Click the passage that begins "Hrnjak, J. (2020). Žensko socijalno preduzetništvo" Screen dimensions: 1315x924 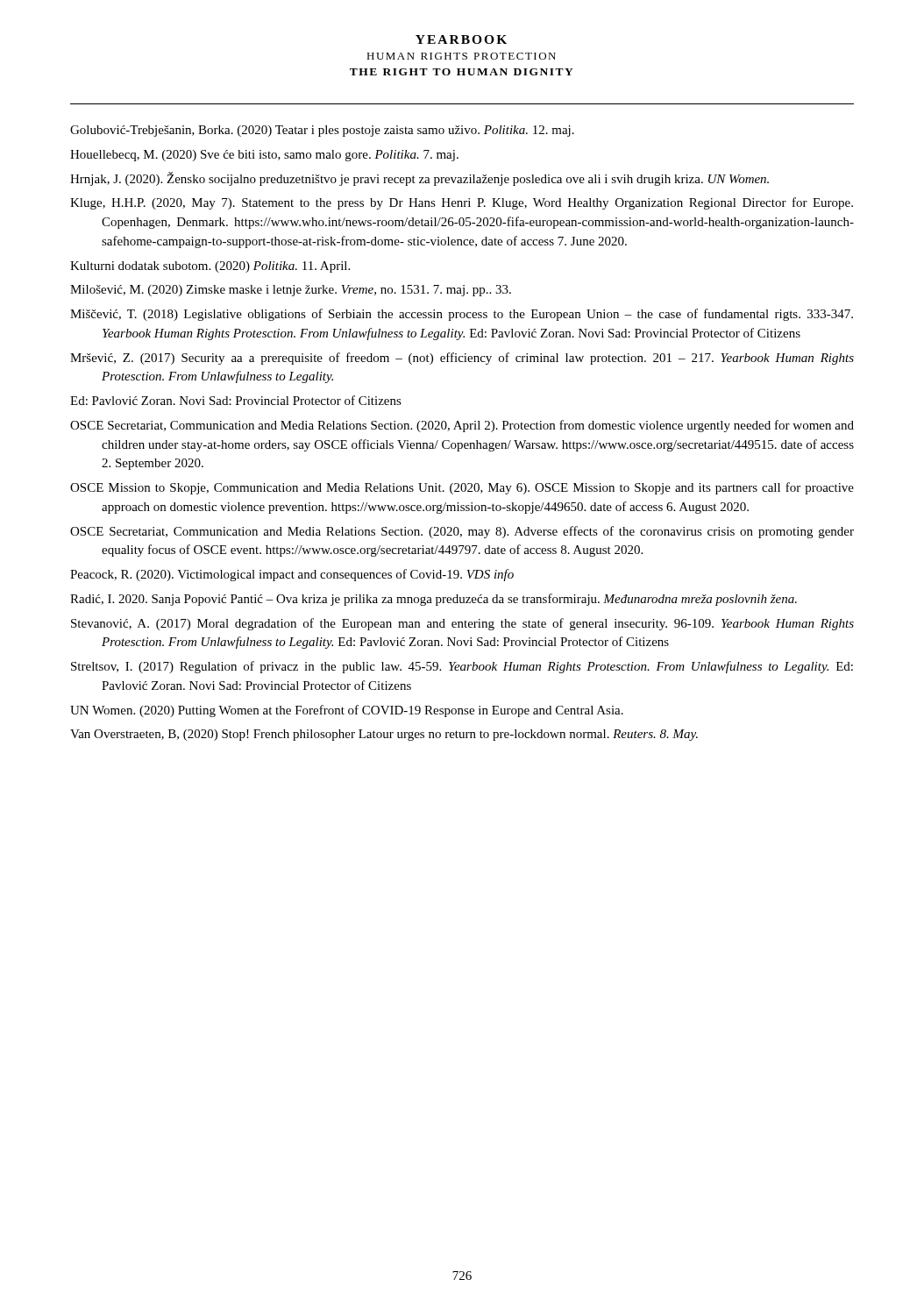pyautogui.click(x=420, y=178)
